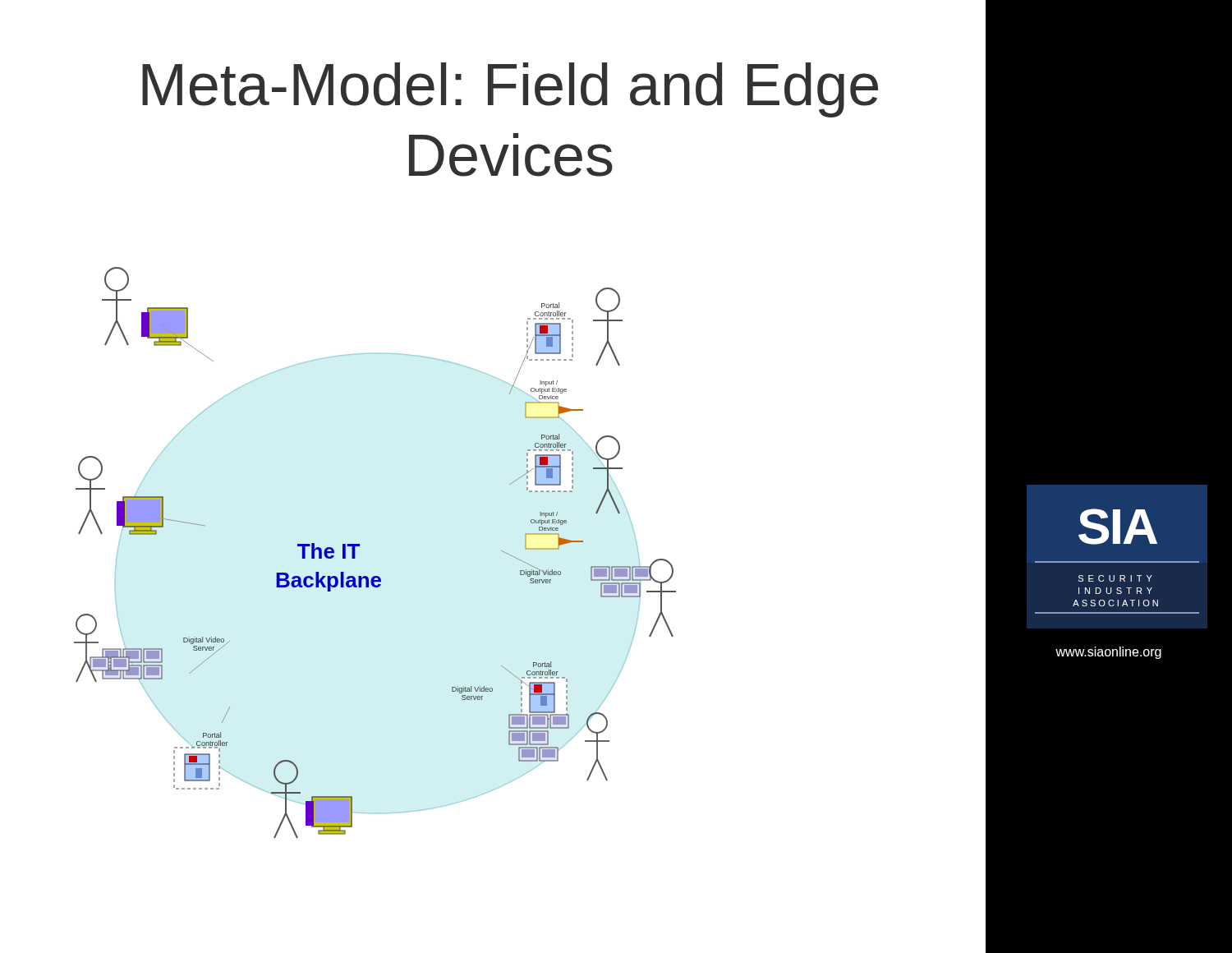Find the schematic

(x=497, y=567)
